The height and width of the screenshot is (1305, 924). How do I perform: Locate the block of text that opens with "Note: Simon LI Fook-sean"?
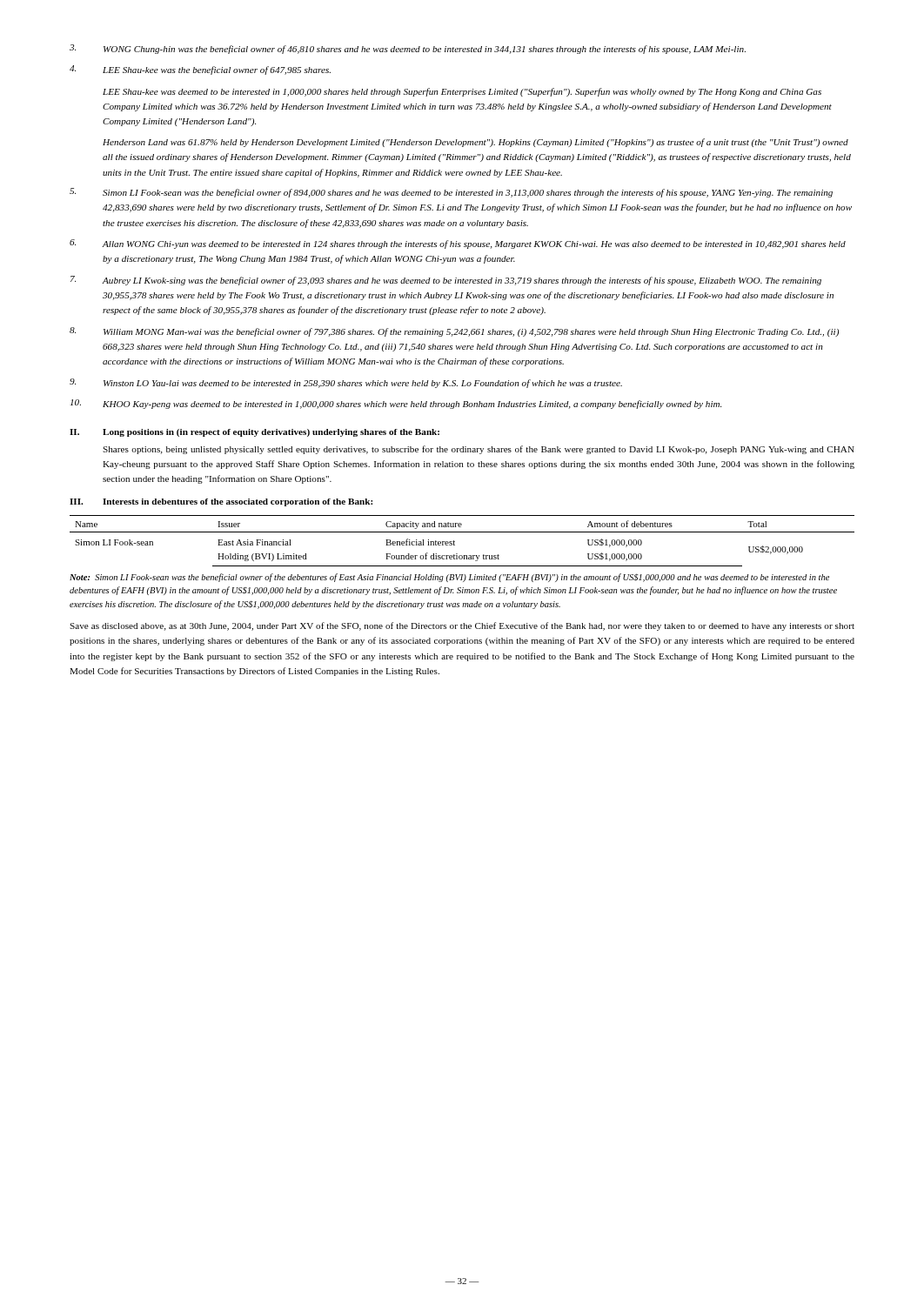click(453, 591)
